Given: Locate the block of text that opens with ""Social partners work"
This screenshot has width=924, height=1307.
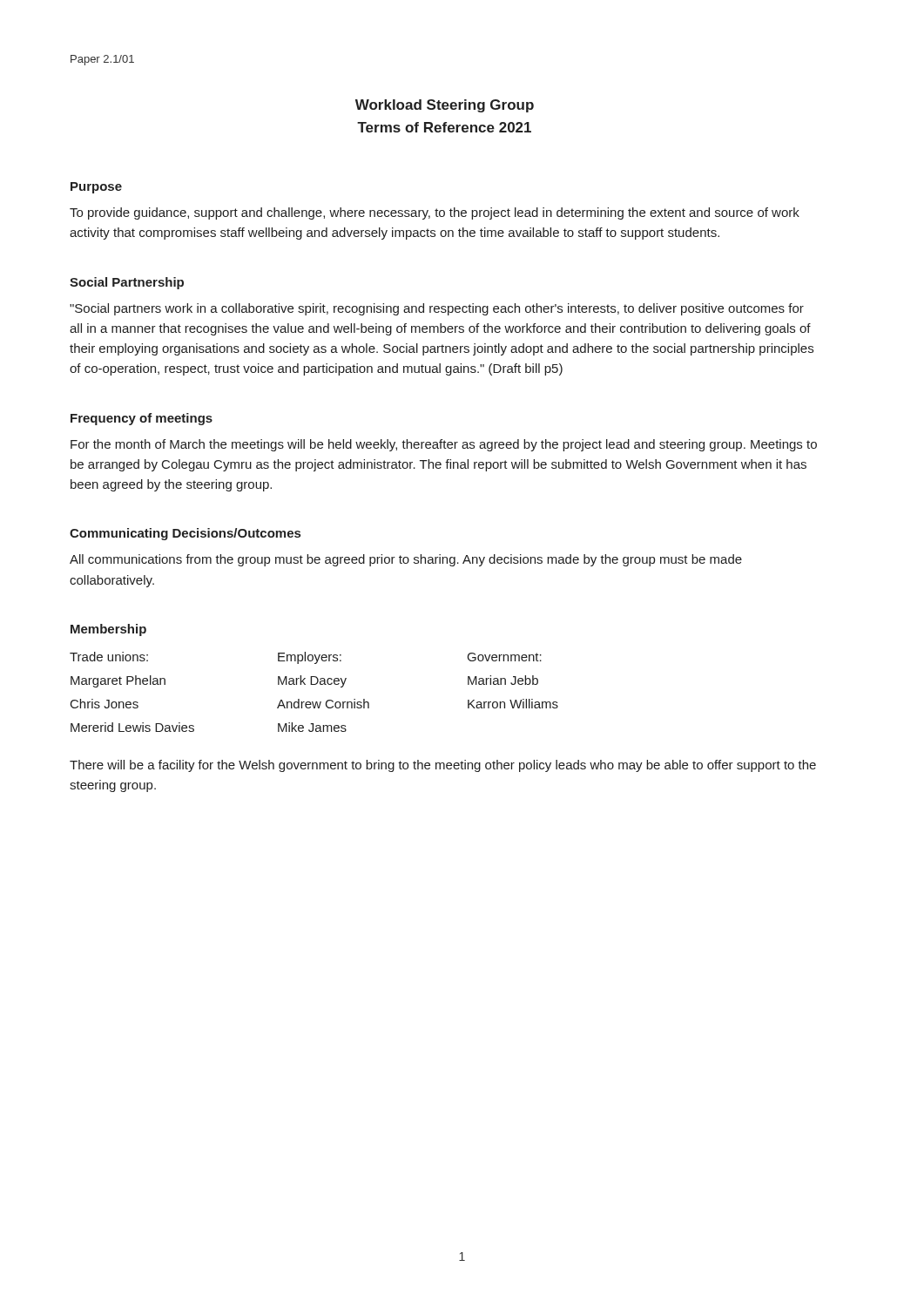Looking at the screenshot, I should coord(442,338).
